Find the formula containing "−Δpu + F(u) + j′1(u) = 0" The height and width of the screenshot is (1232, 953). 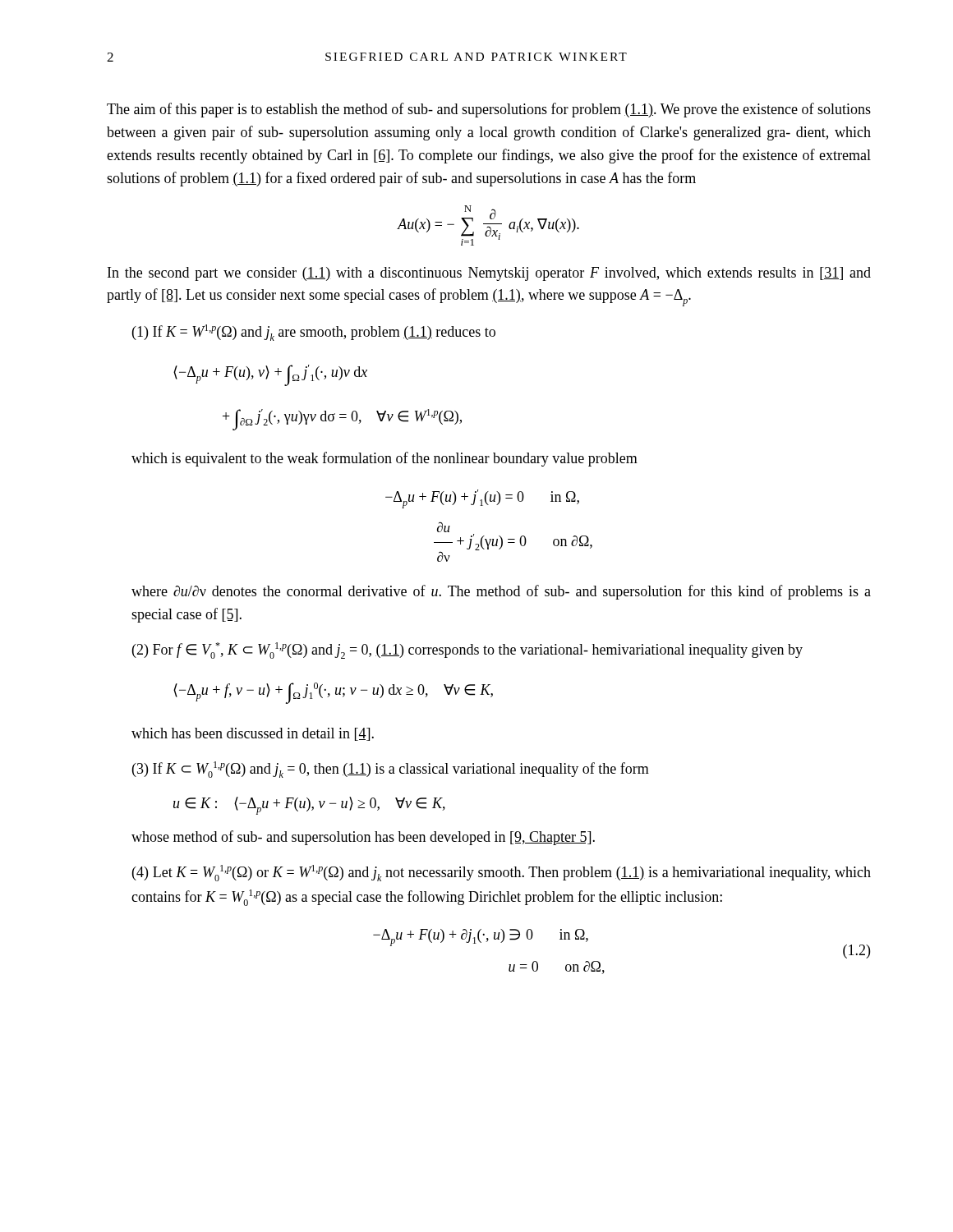pos(489,527)
